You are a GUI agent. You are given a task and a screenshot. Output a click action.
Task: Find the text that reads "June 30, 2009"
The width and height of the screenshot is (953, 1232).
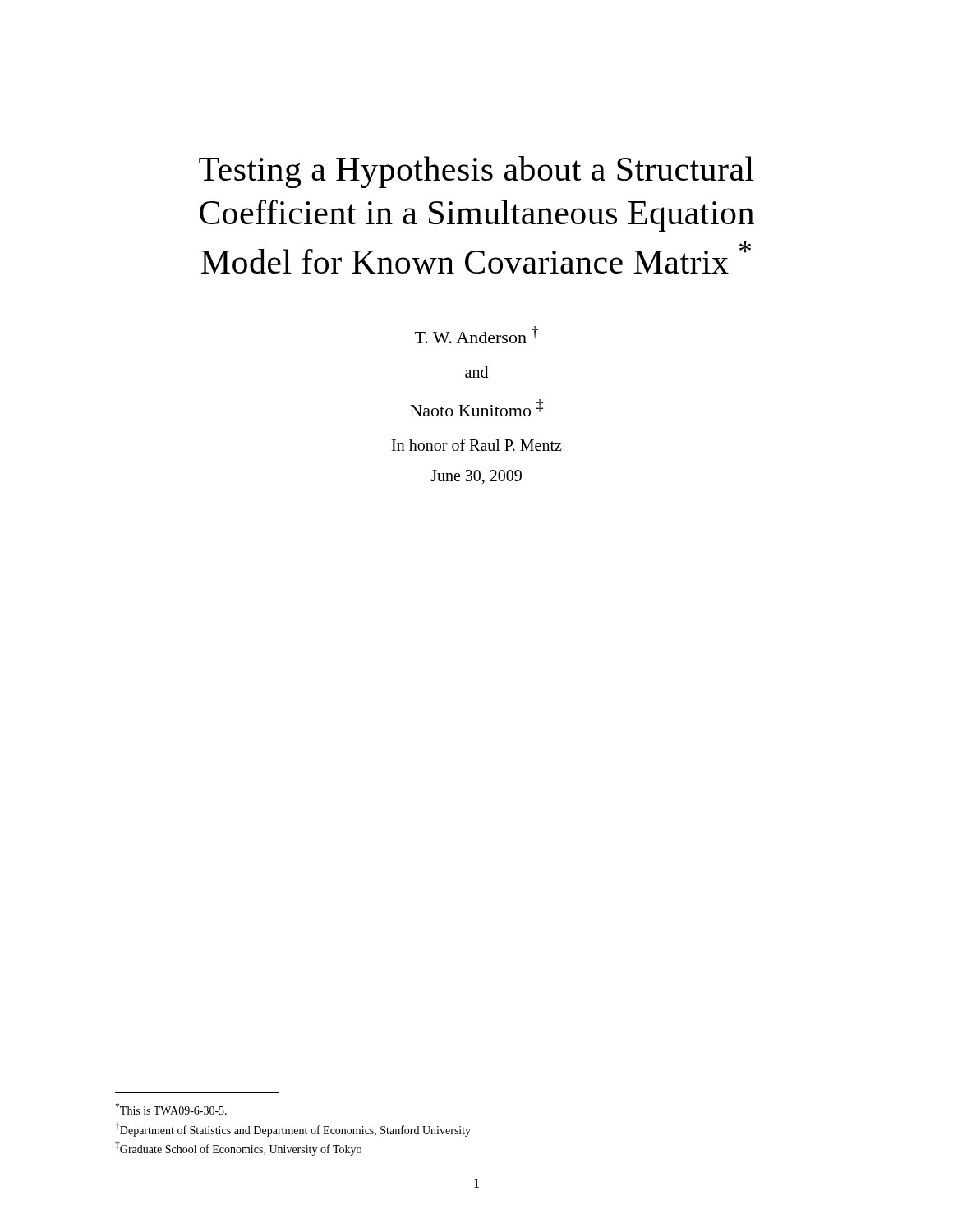tap(476, 476)
